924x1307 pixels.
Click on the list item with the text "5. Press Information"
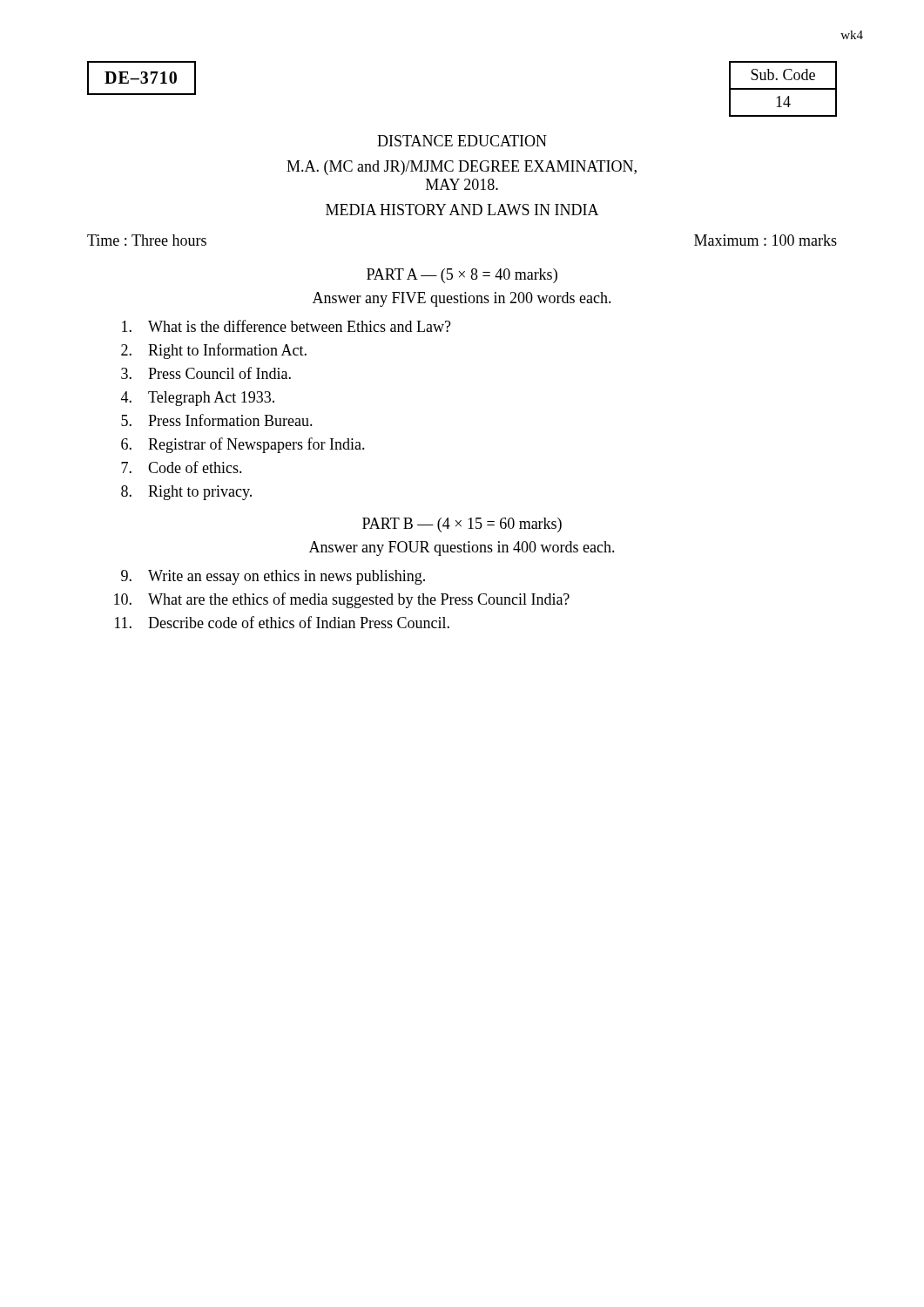(217, 420)
